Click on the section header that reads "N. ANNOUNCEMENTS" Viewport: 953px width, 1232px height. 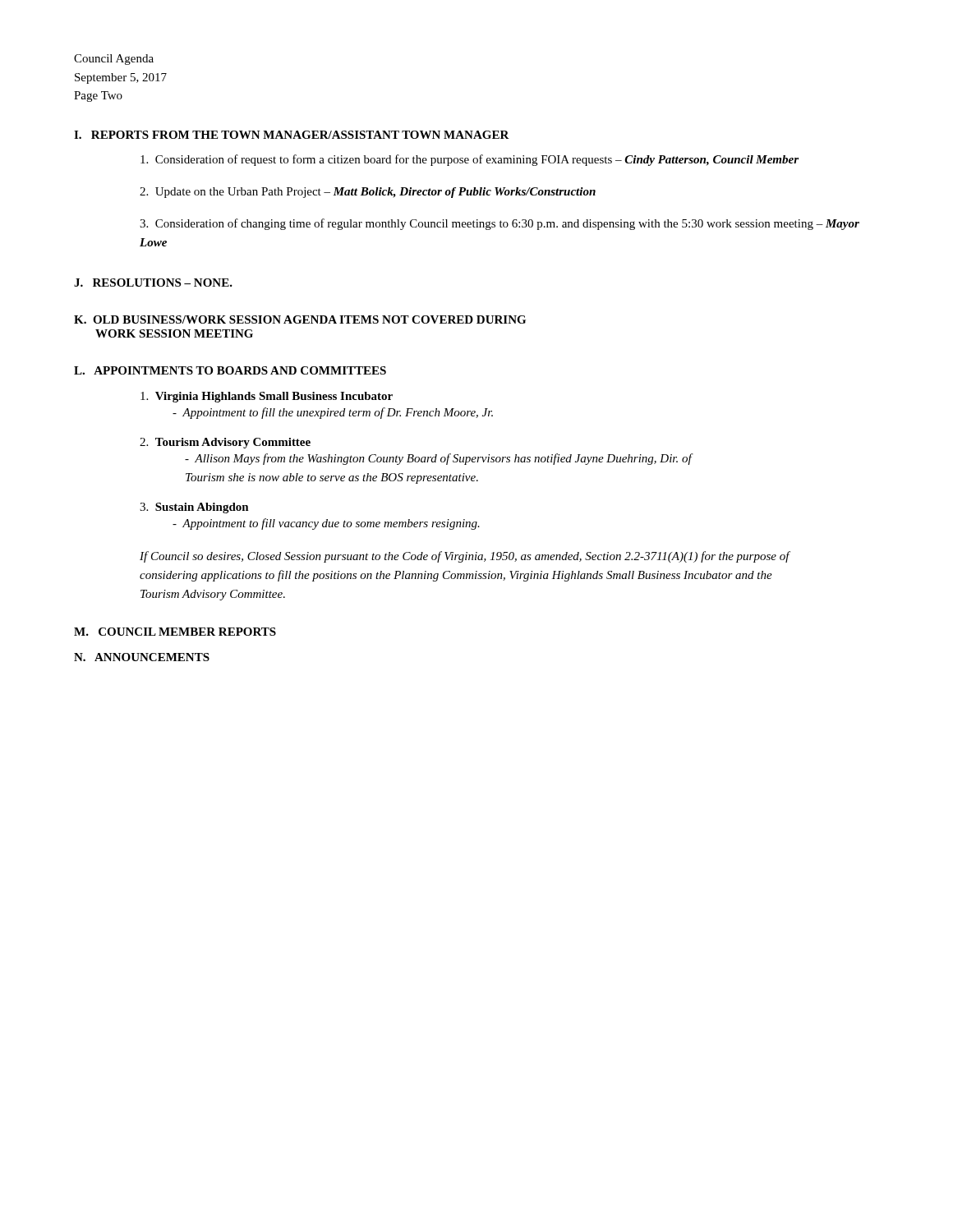coord(142,657)
